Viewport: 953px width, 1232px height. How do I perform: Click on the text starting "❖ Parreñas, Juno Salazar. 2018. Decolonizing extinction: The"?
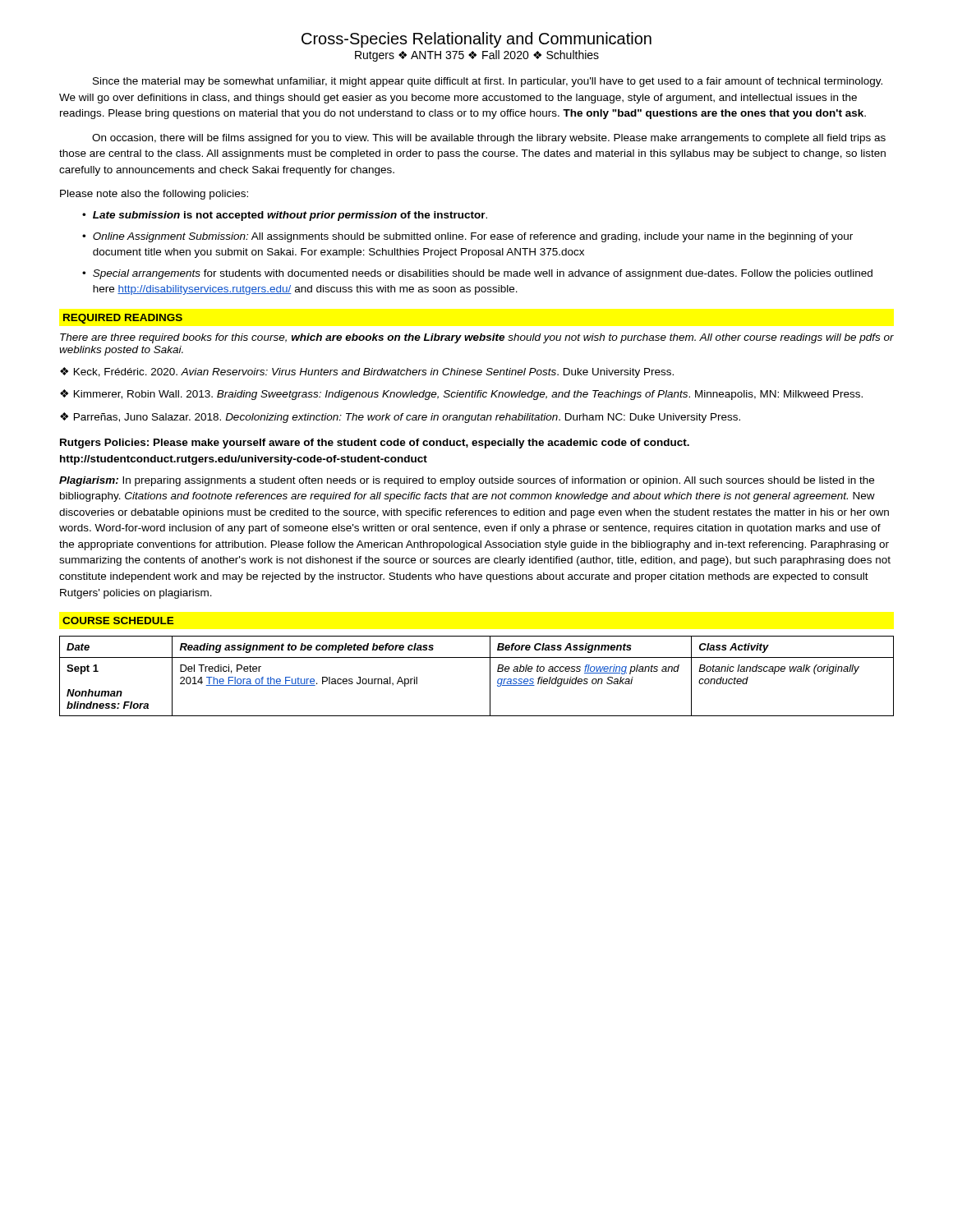pyautogui.click(x=400, y=417)
